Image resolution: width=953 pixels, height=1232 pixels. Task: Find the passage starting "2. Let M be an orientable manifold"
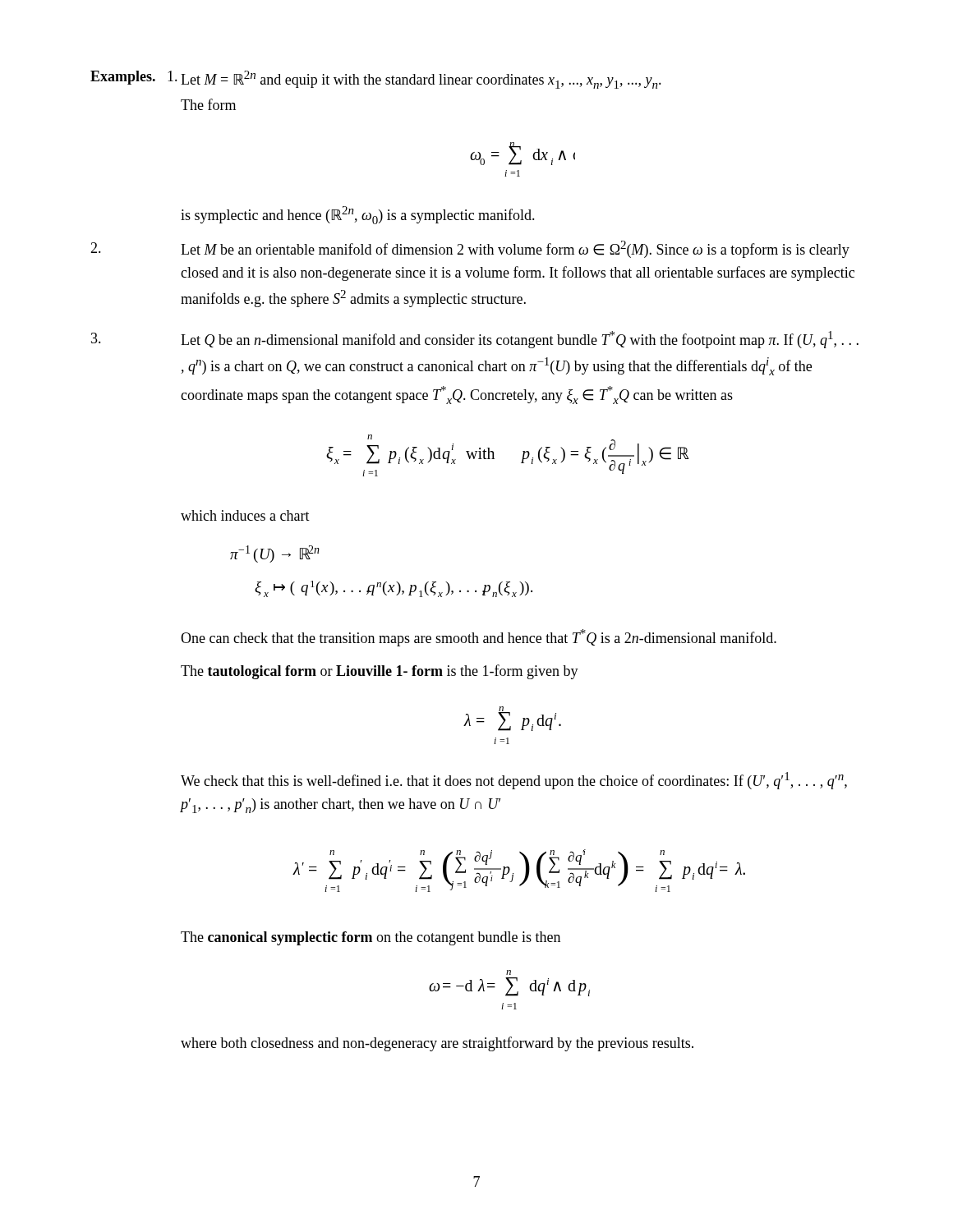(476, 274)
